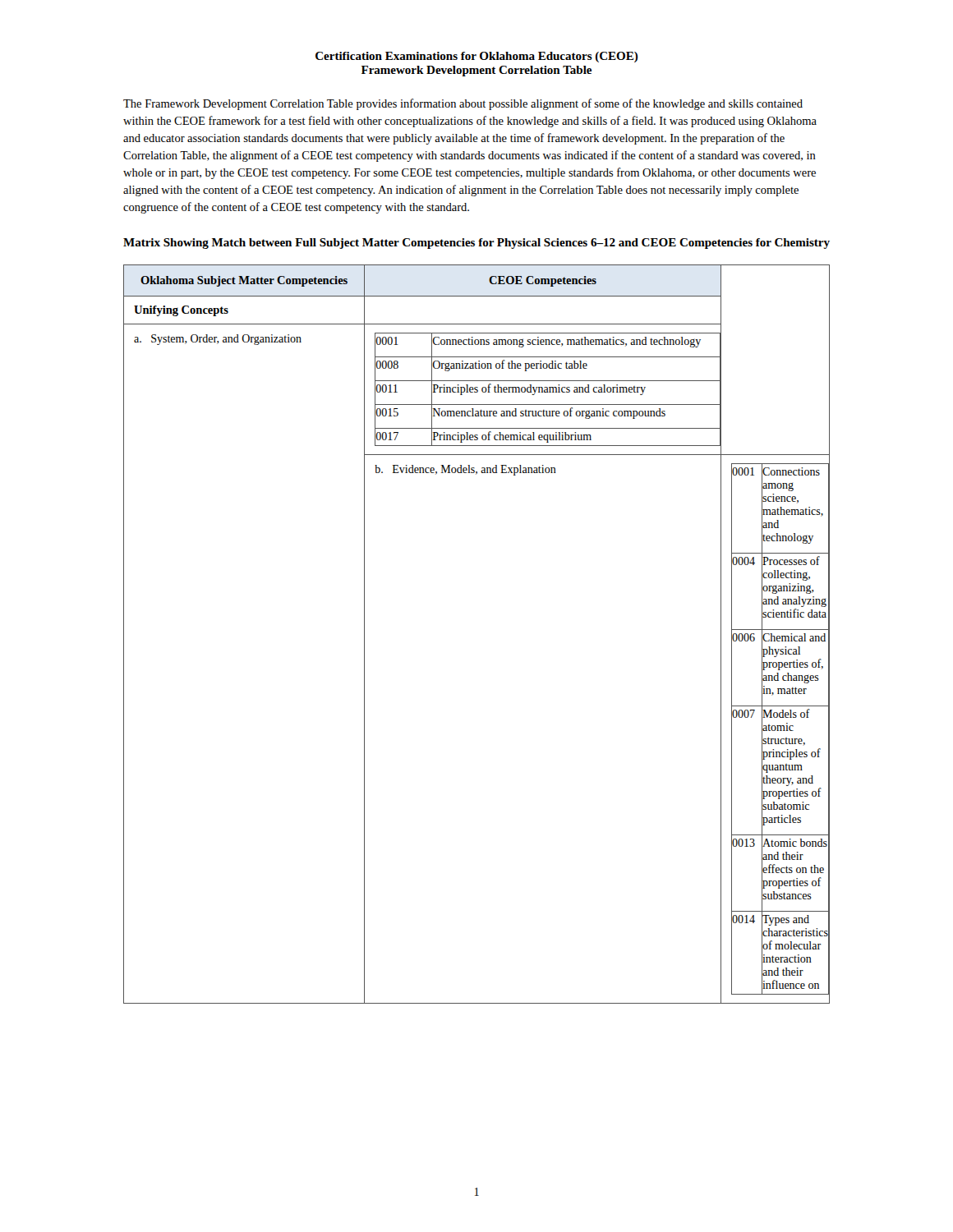Click on the table containing "Principles of thermodynamics"
Viewport: 953px width, 1232px height.
point(476,634)
